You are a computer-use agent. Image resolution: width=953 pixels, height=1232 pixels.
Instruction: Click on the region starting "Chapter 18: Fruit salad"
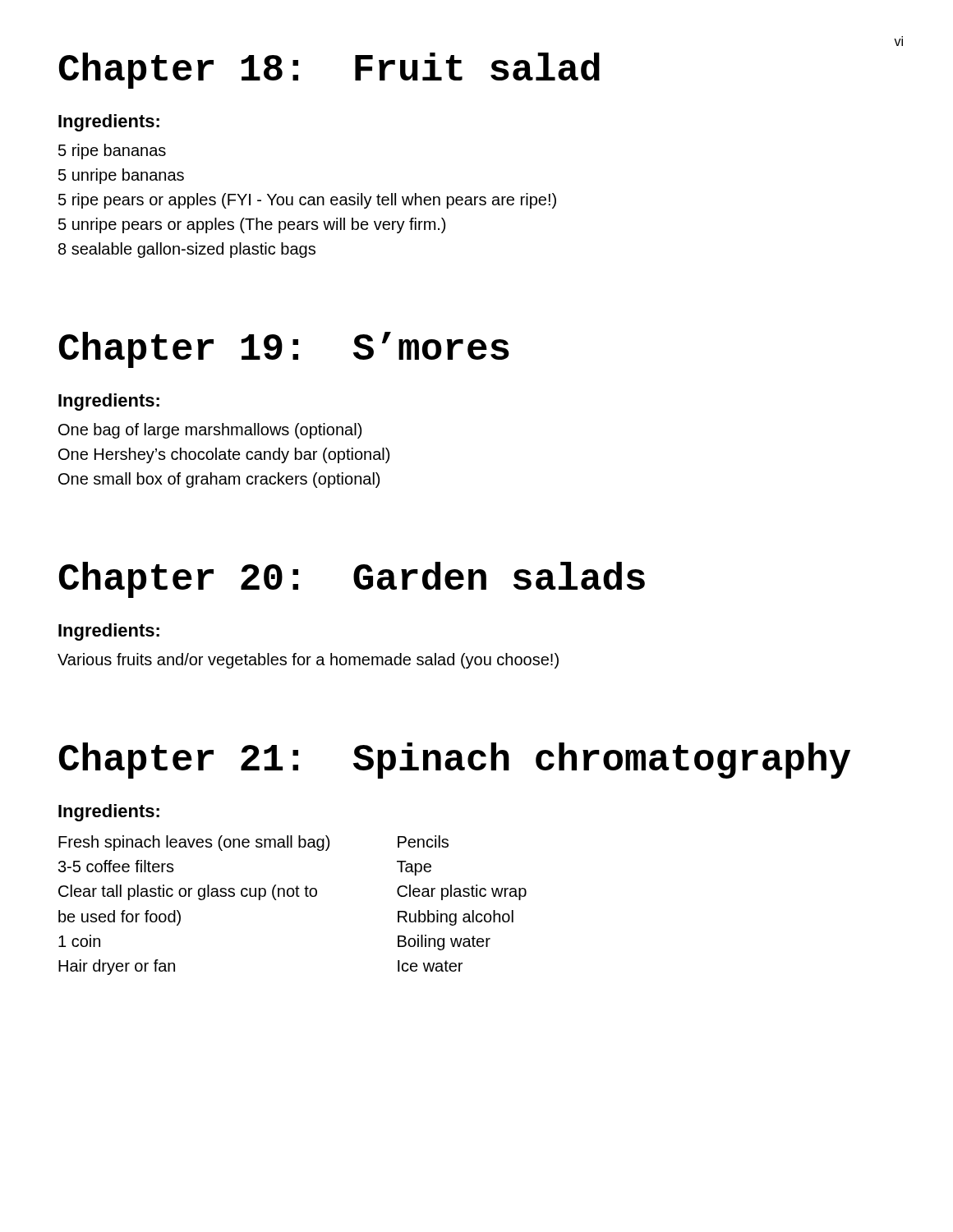[x=182, y=70]
